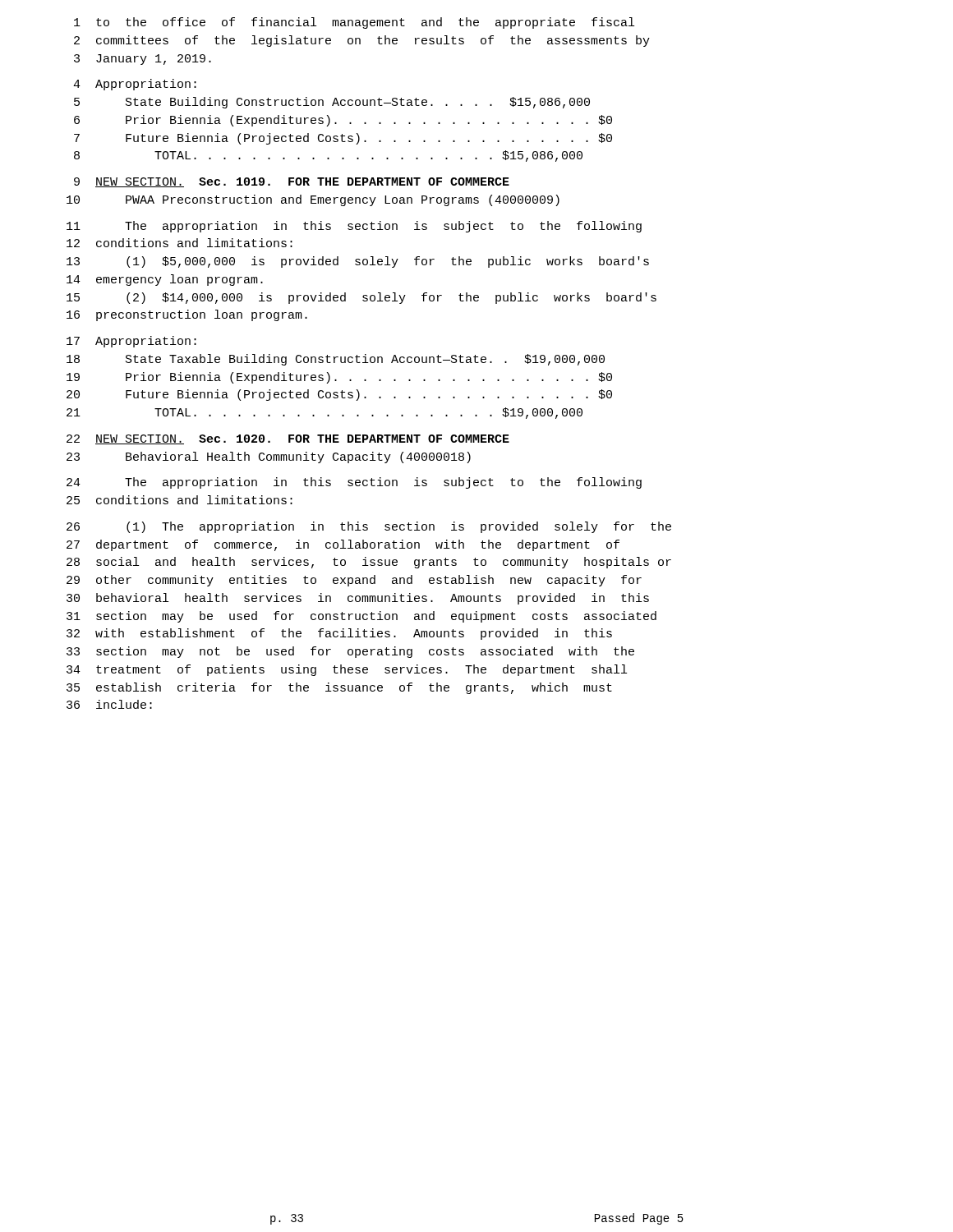This screenshot has height=1232, width=953.
Task: Select the text block starting "10 PWAA Preconstruction and Emergency Loan"
Action: click(x=476, y=201)
